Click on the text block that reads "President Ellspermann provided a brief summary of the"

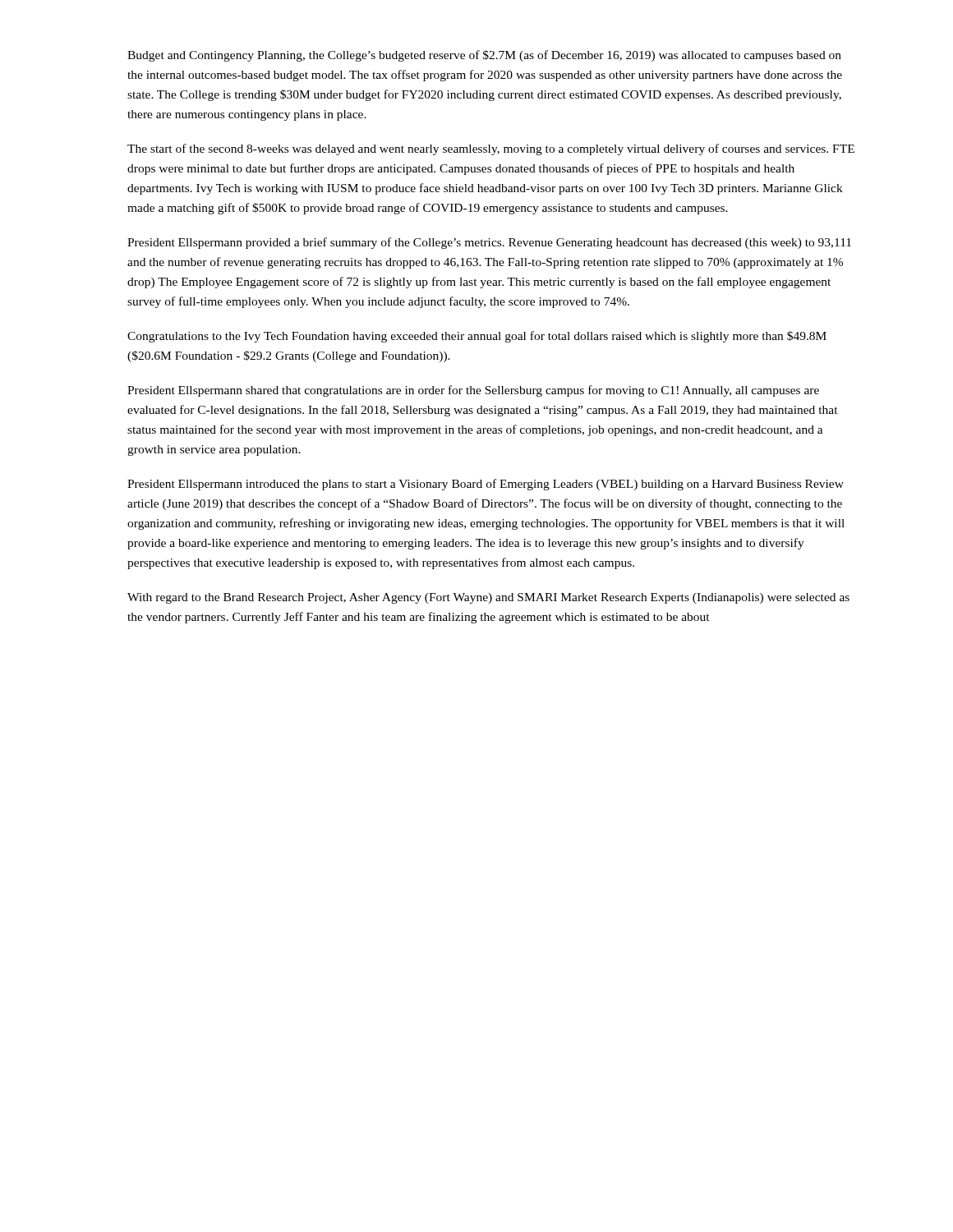tap(490, 272)
